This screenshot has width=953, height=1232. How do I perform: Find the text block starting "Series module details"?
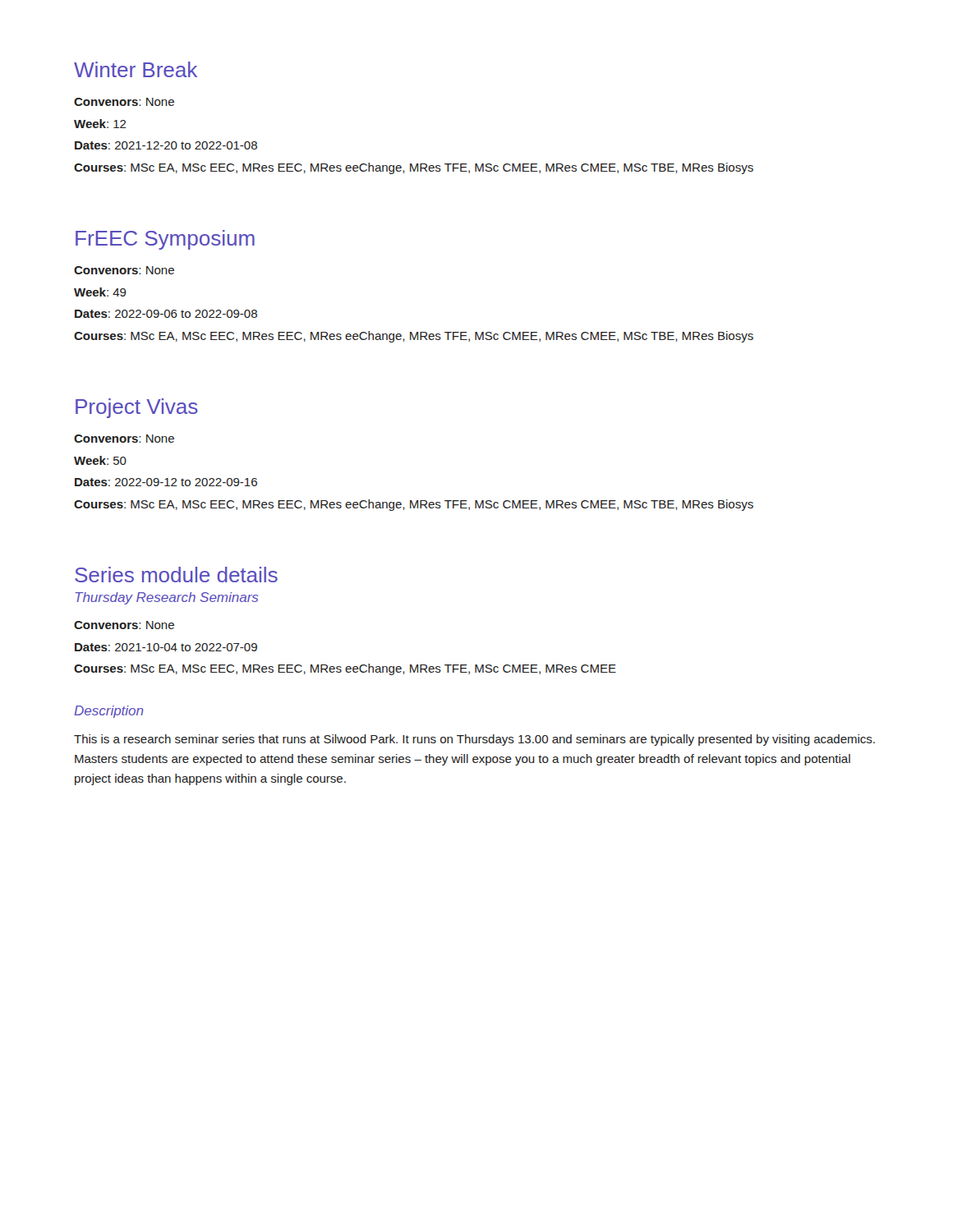coord(176,575)
